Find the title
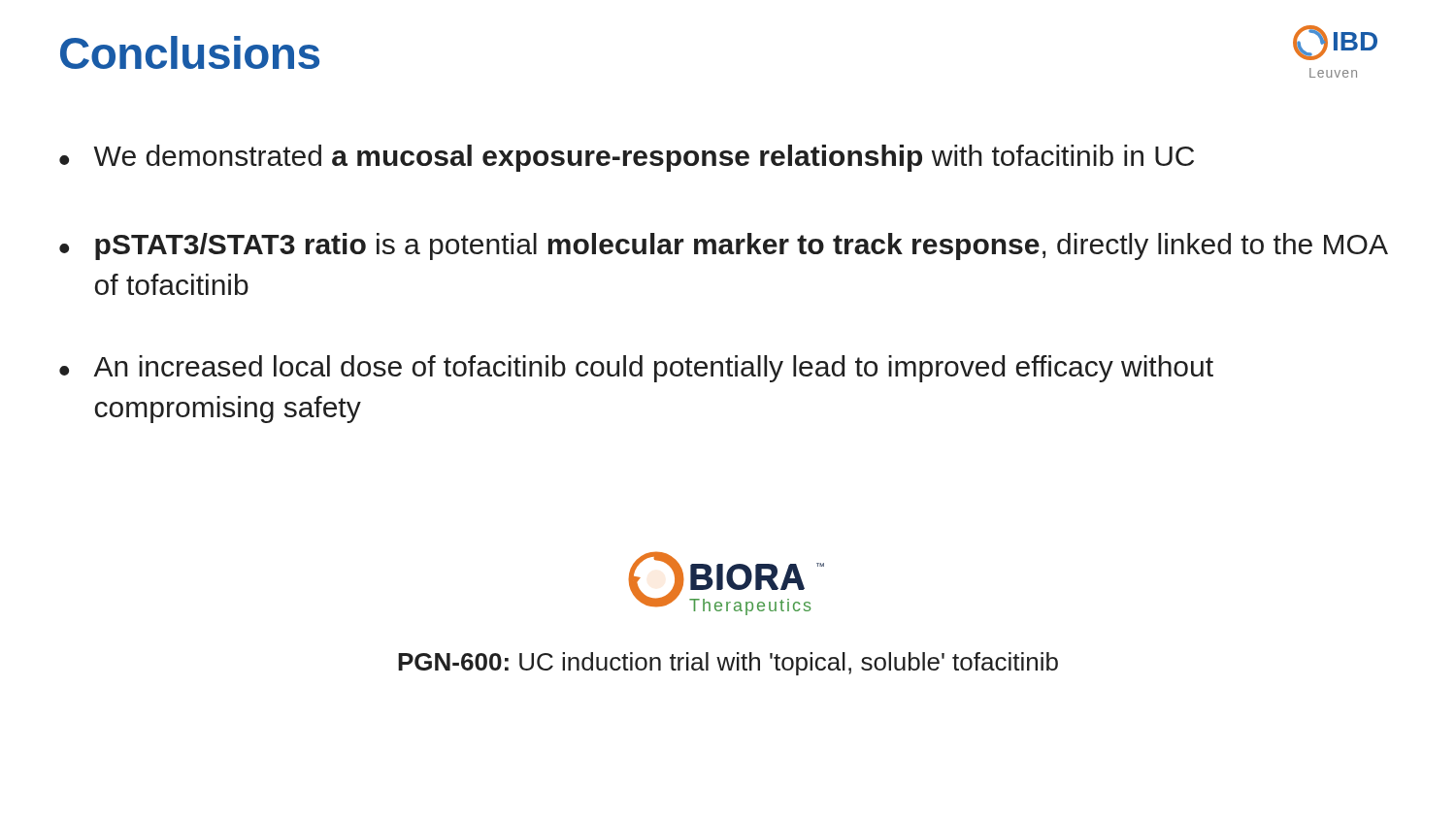This screenshot has height=819, width=1456. point(190,53)
